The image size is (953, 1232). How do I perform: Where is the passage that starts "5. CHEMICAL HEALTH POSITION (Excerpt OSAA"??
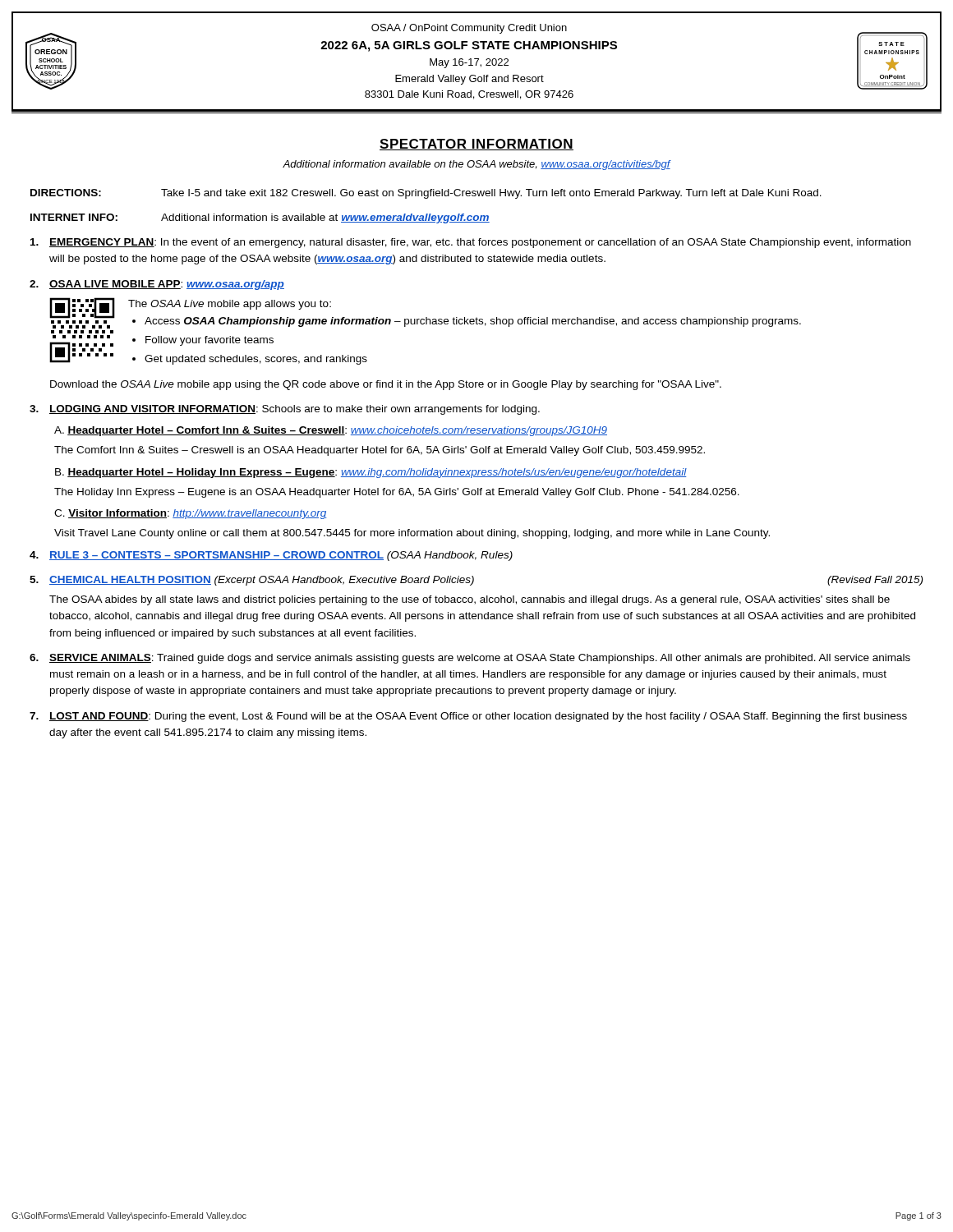[x=476, y=606]
